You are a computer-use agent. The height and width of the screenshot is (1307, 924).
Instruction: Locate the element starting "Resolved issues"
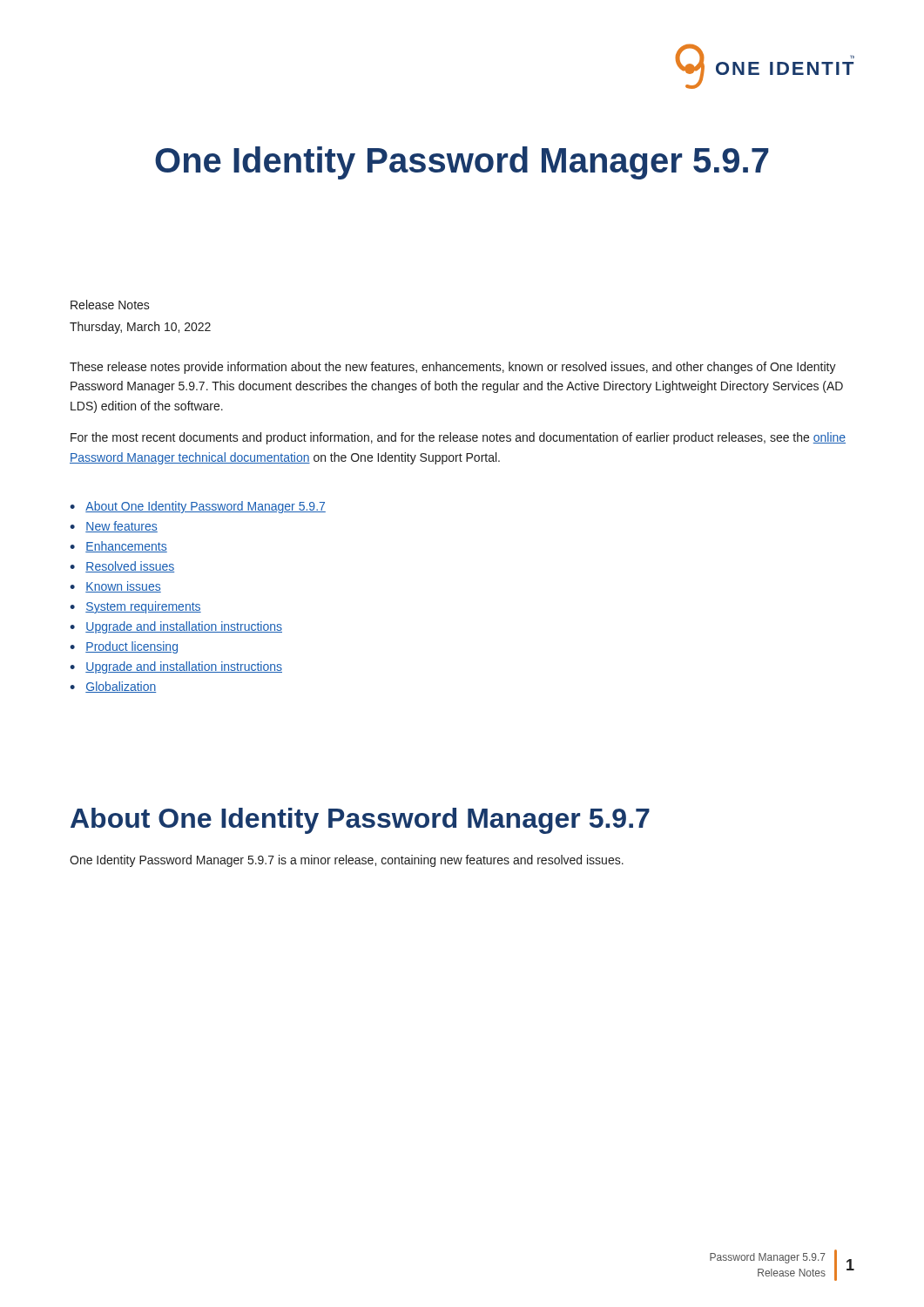(x=130, y=567)
